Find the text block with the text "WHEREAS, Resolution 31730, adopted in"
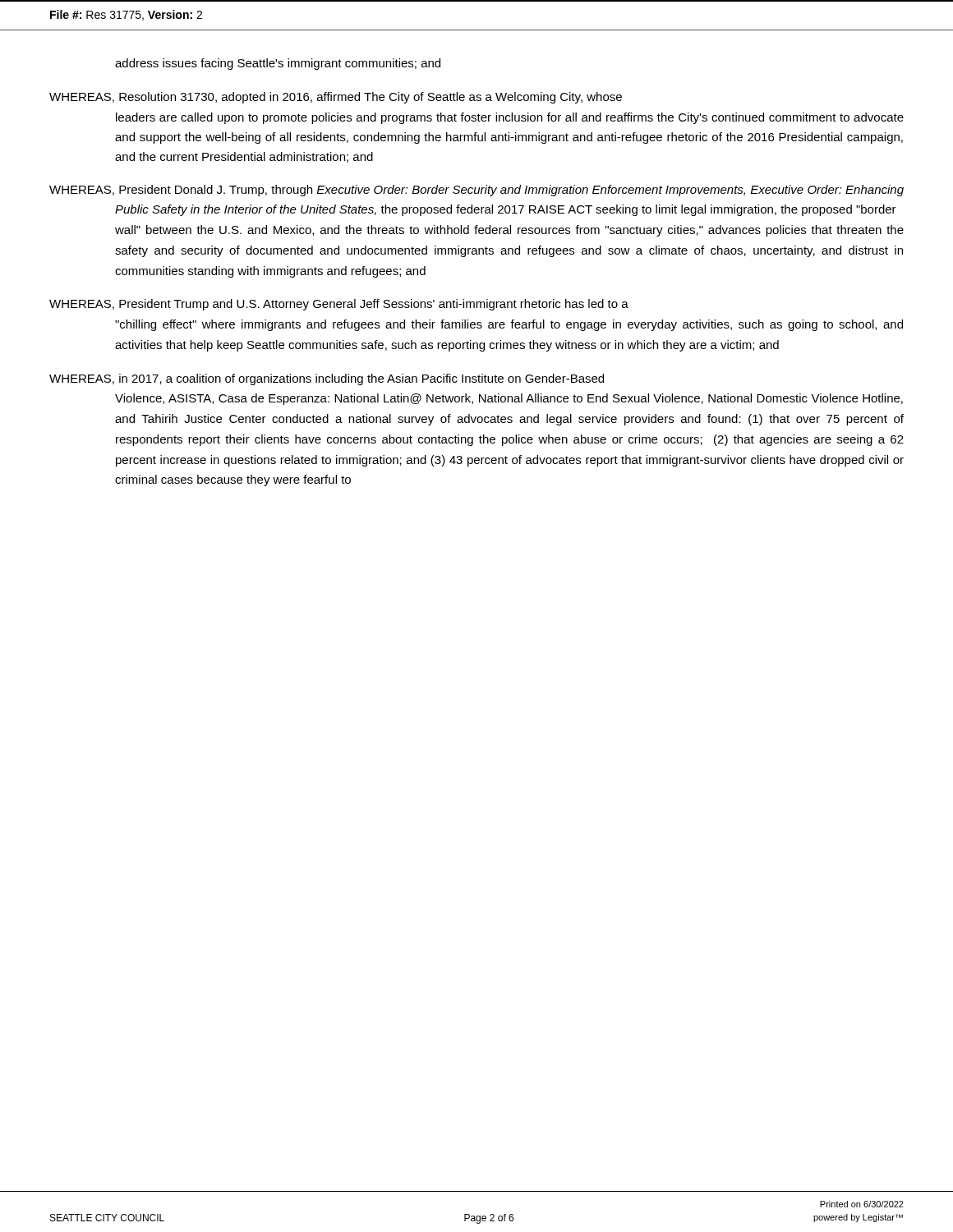Image resolution: width=953 pixels, height=1232 pixels. pyautogui.click(x=476, y=128)
